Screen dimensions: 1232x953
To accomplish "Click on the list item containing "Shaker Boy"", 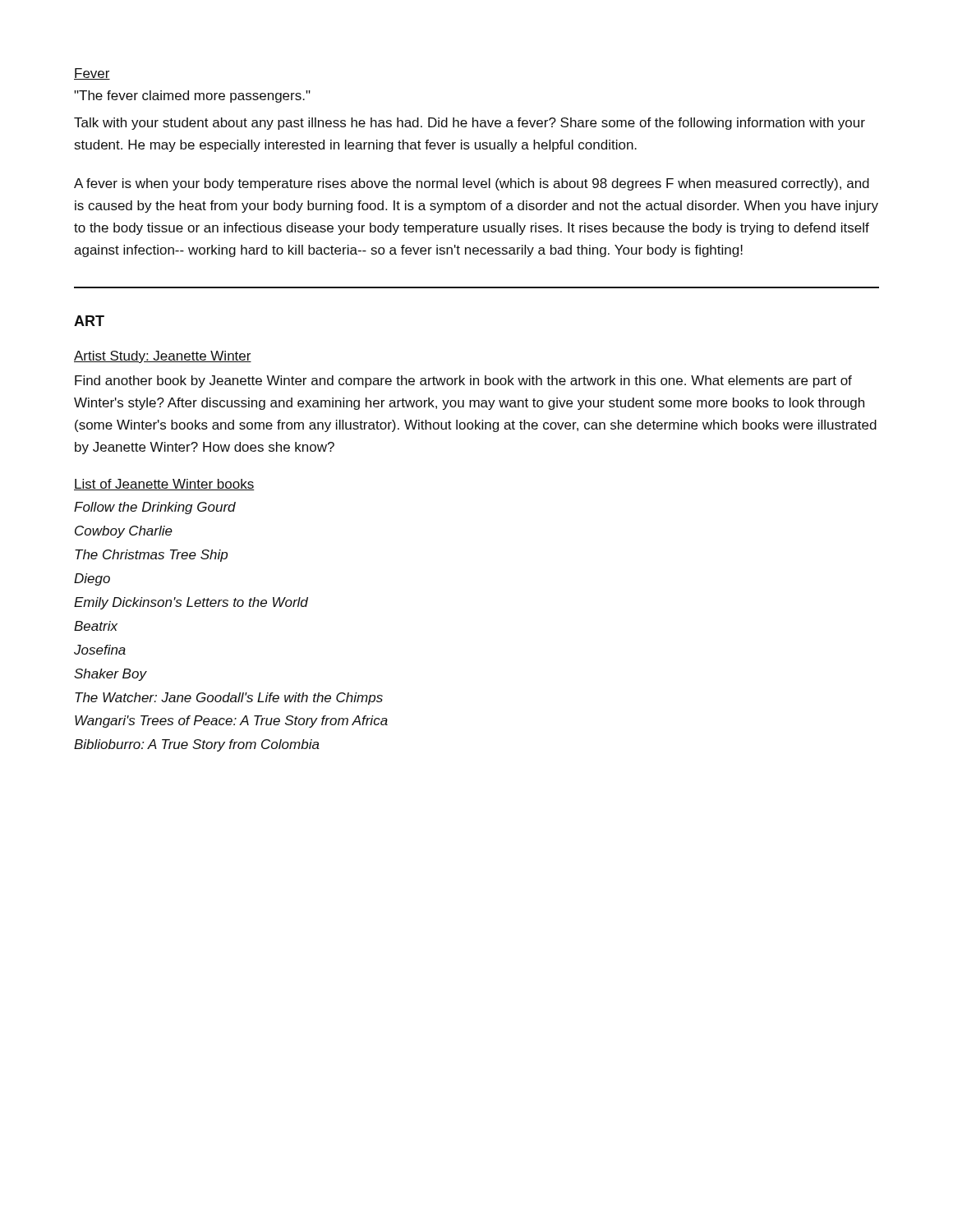I will [x=110, y=674].
